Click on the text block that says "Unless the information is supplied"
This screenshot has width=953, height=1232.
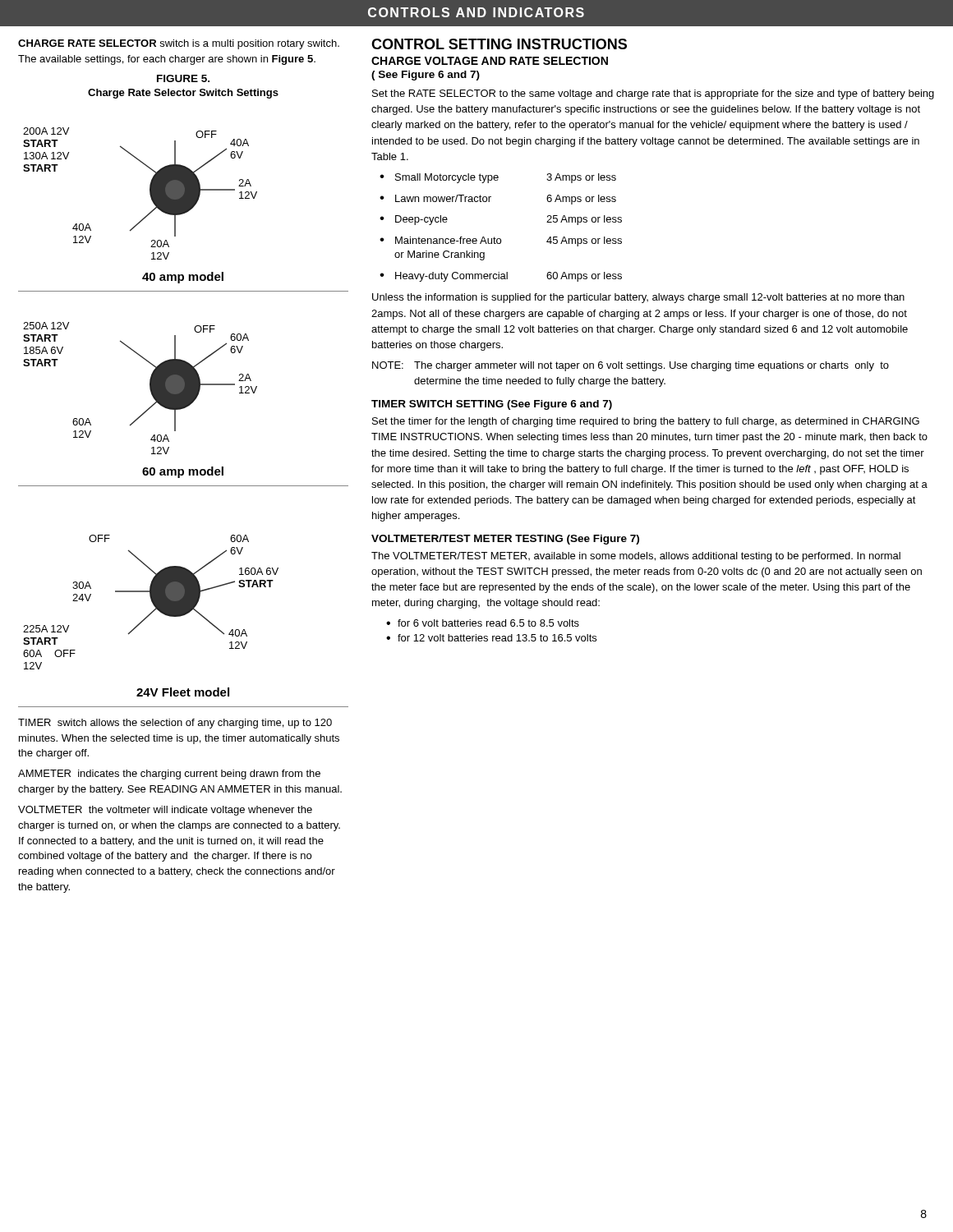(x=653, y=321)
